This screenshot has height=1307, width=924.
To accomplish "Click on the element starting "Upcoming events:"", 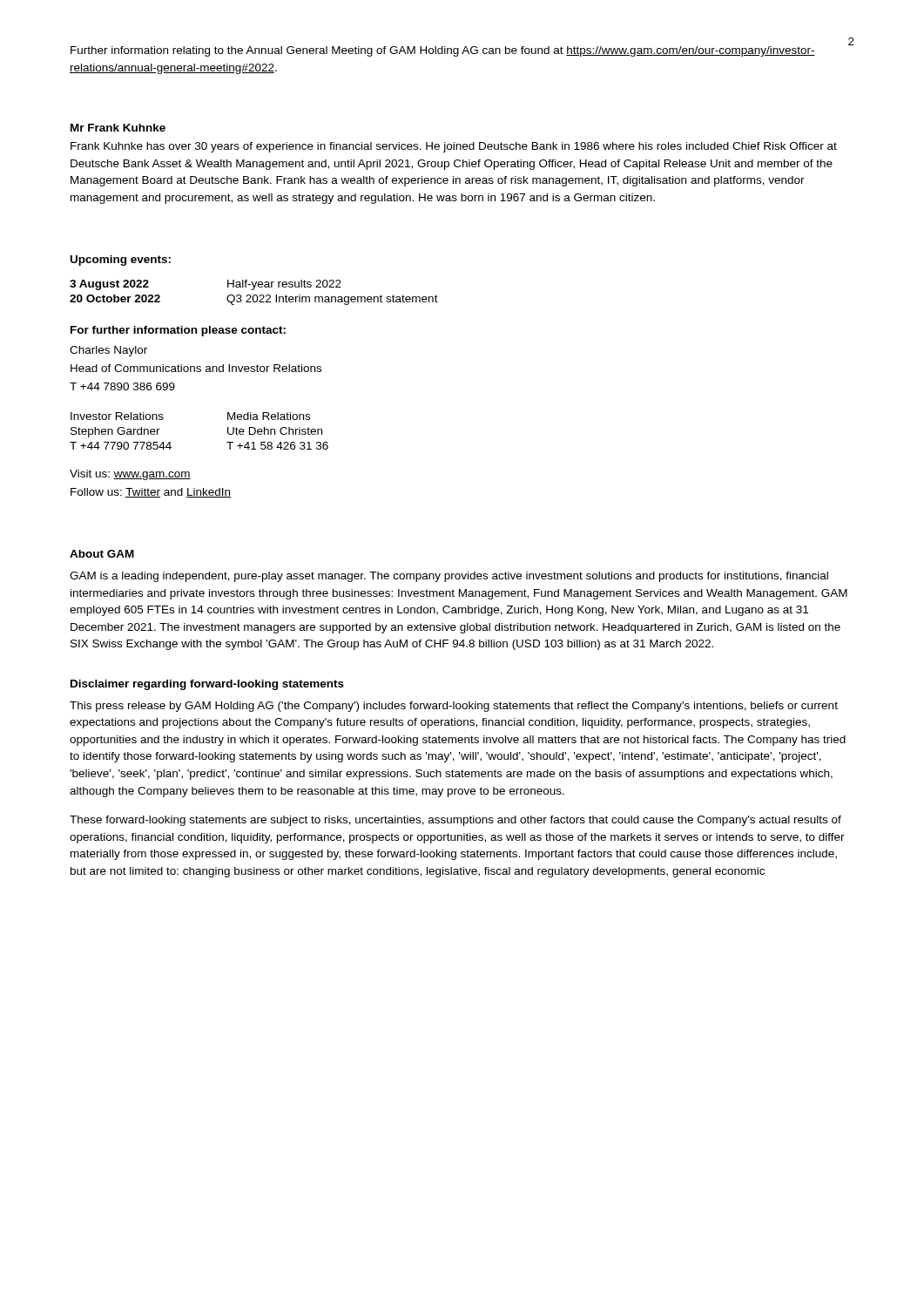I will [121, 260].
